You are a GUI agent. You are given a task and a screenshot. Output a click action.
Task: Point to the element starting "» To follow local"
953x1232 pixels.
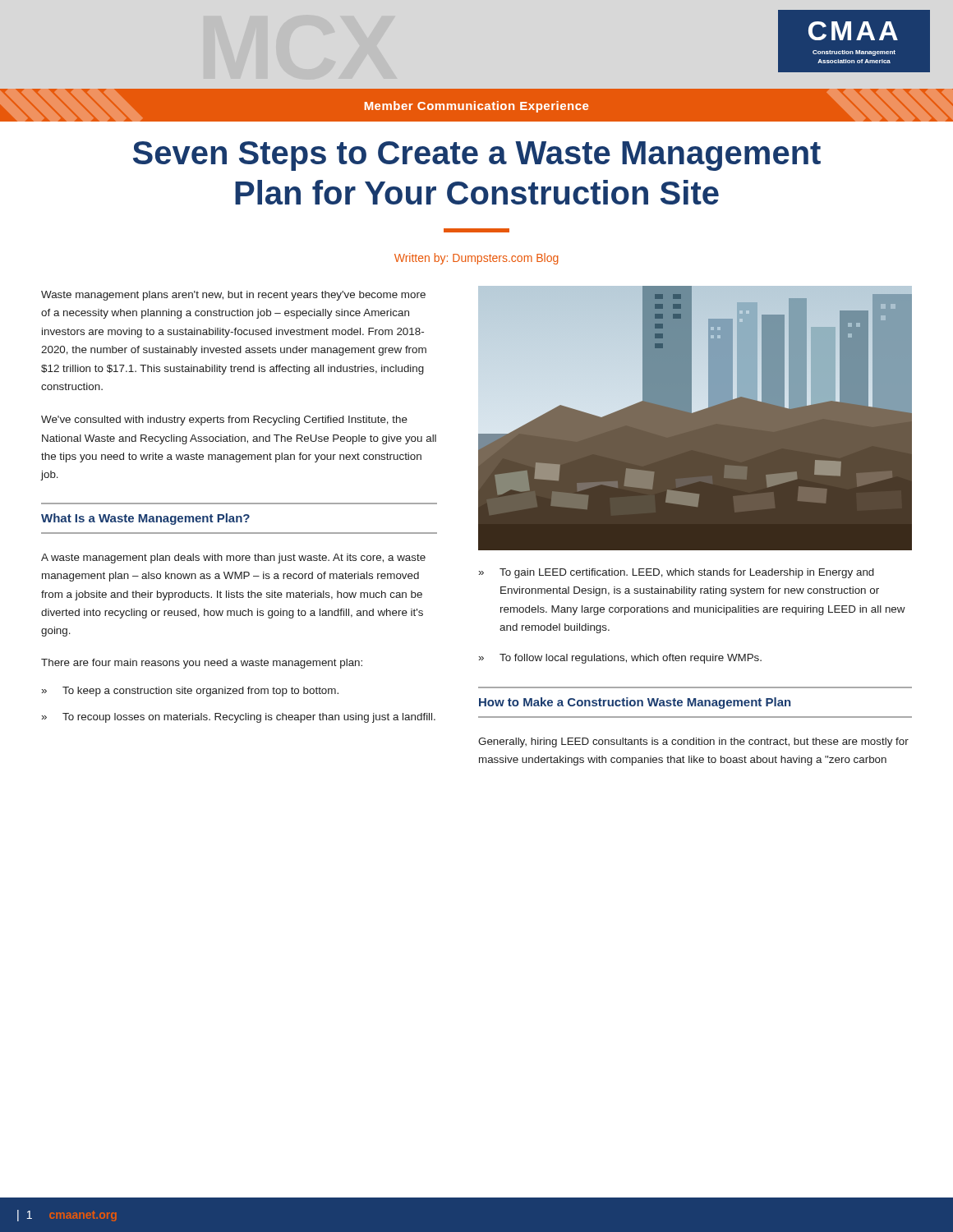coord(620,658)
